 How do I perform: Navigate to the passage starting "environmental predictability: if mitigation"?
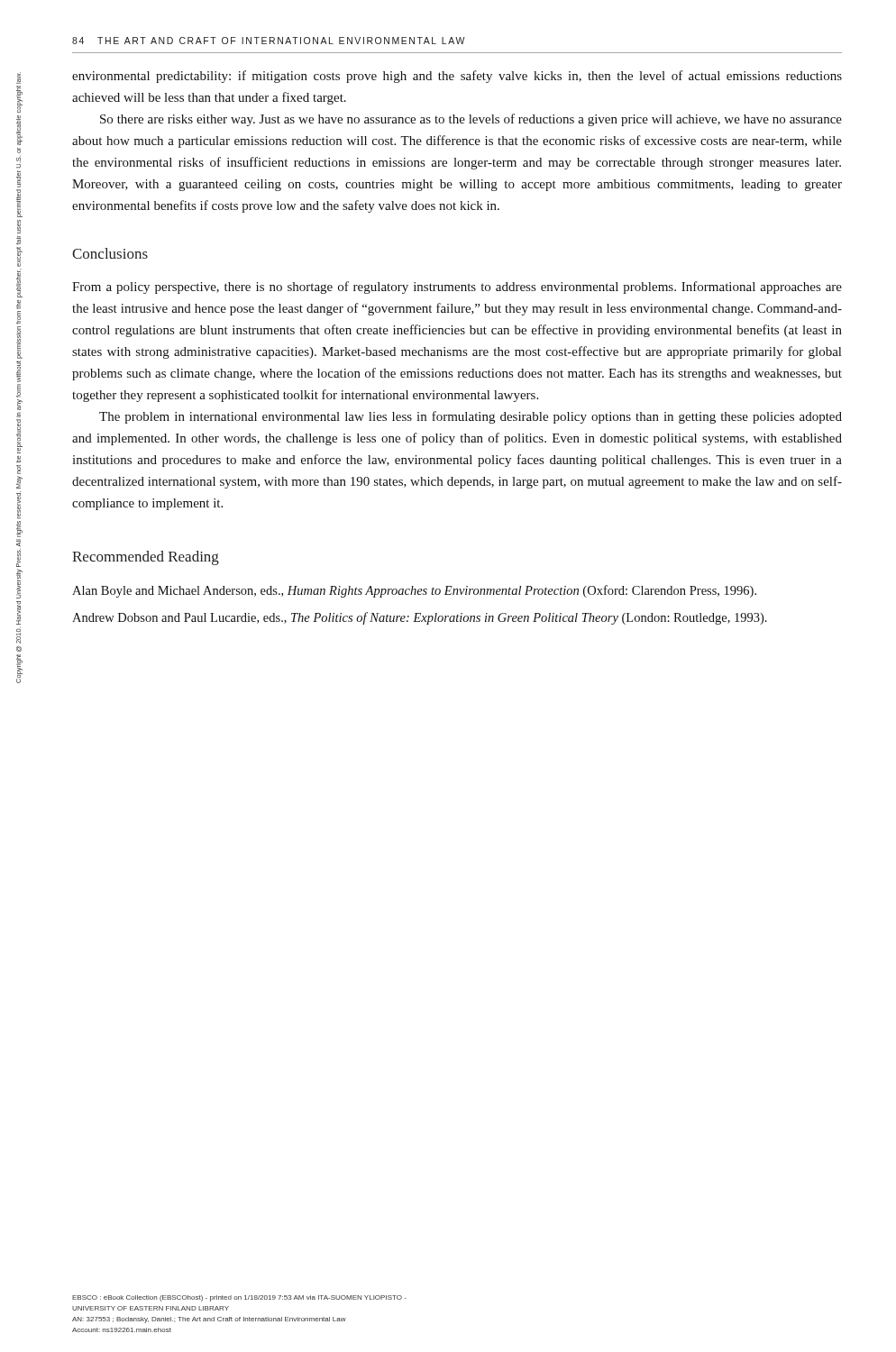coord(457,141)
